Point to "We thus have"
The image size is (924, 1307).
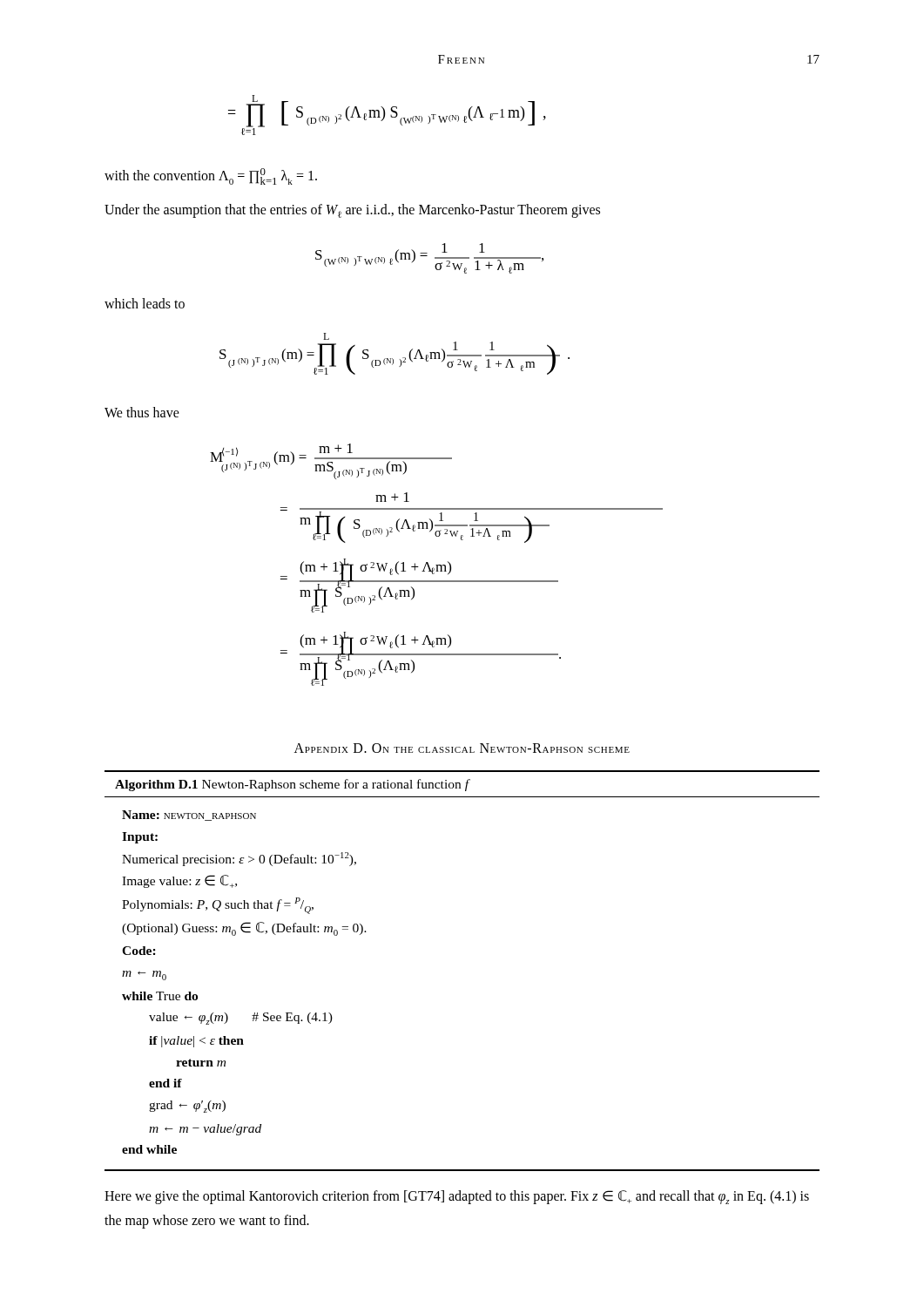142,412
